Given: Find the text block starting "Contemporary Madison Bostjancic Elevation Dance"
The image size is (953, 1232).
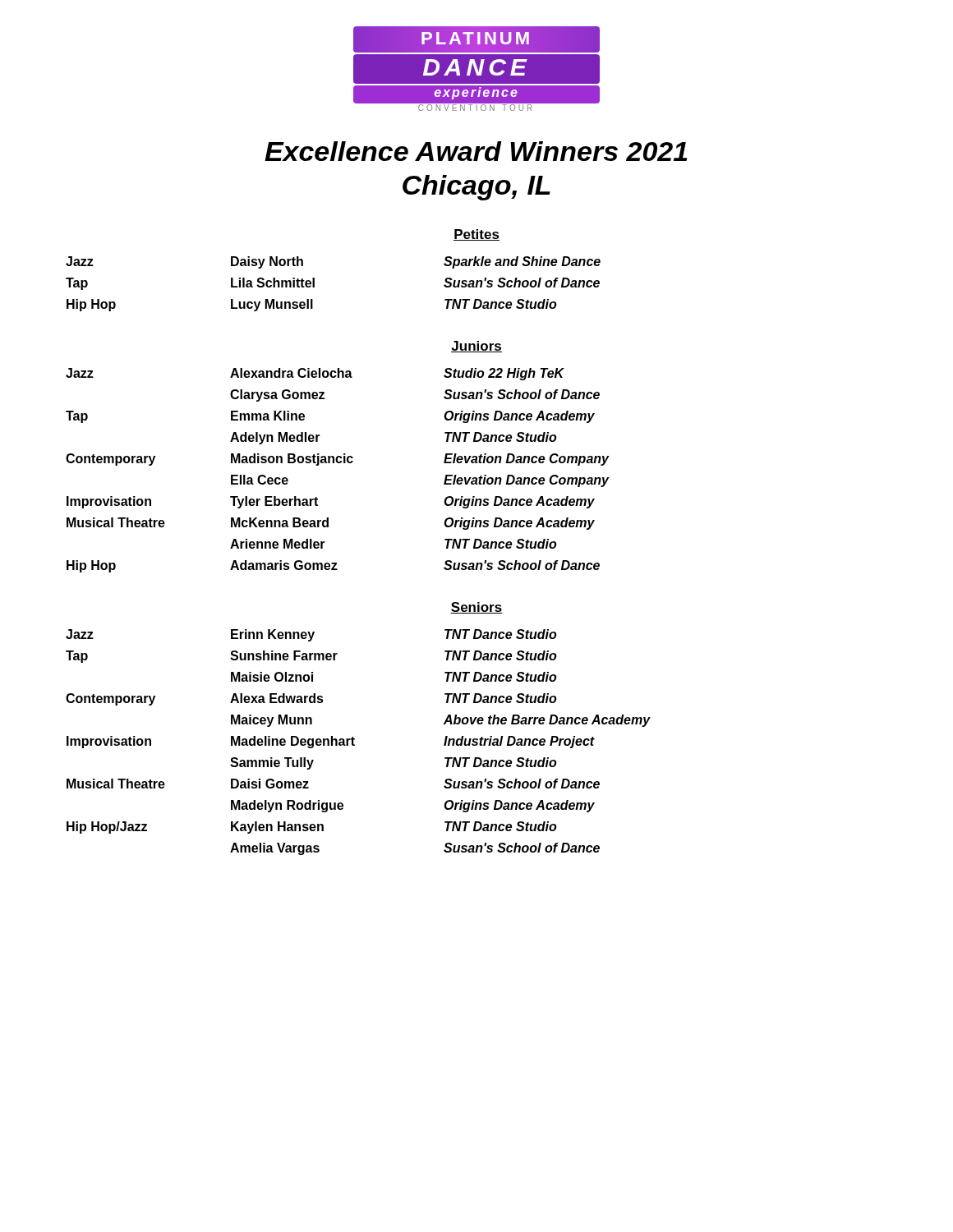Looking at the screenshot, I should click(476, 459).
